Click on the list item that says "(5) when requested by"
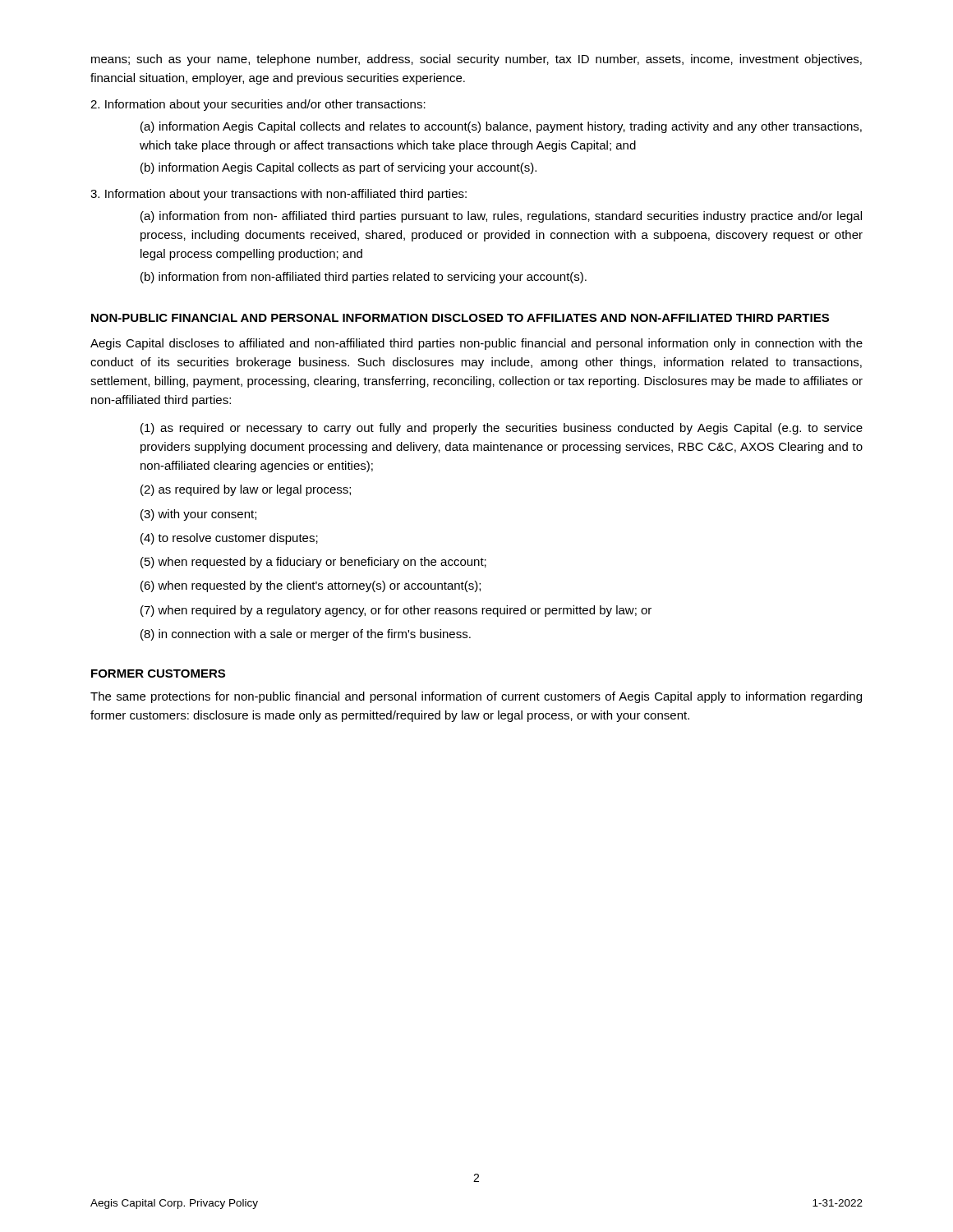Screen dimensions: 1232x953 pyautogui.click(x=313, y=561)
